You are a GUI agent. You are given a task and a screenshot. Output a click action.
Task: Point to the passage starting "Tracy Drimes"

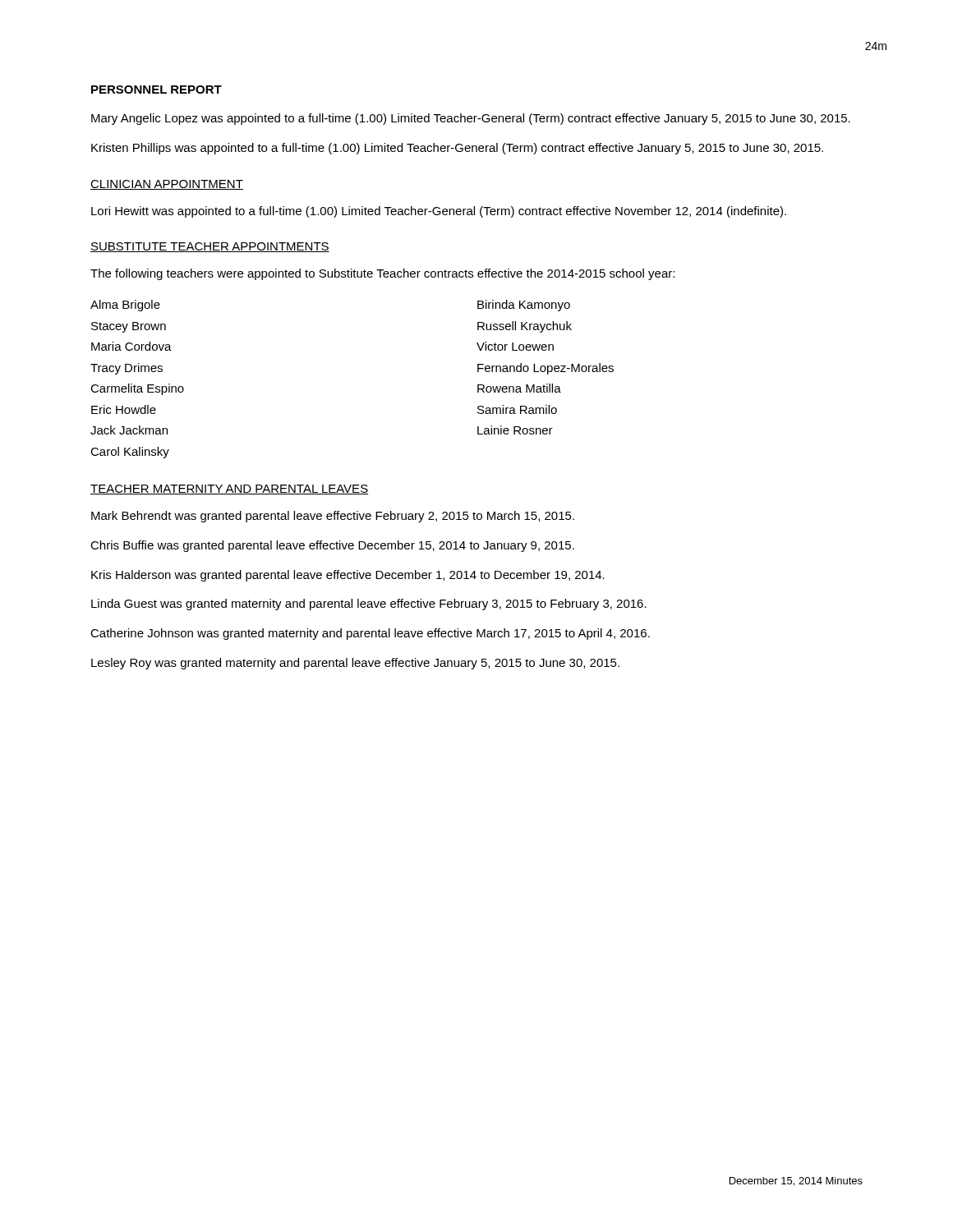coord(127,367)
